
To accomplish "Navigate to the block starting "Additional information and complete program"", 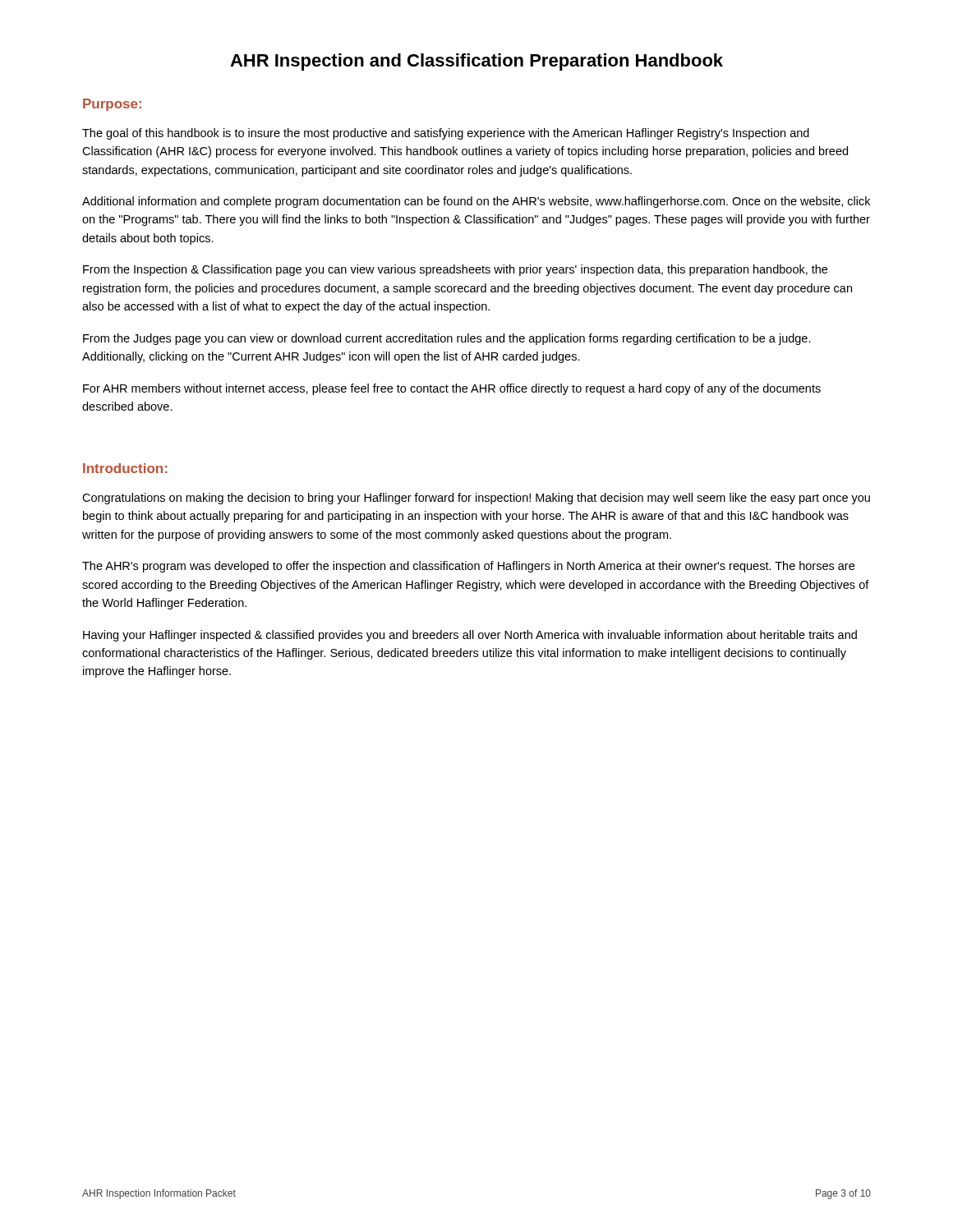I will pos(476,220).
